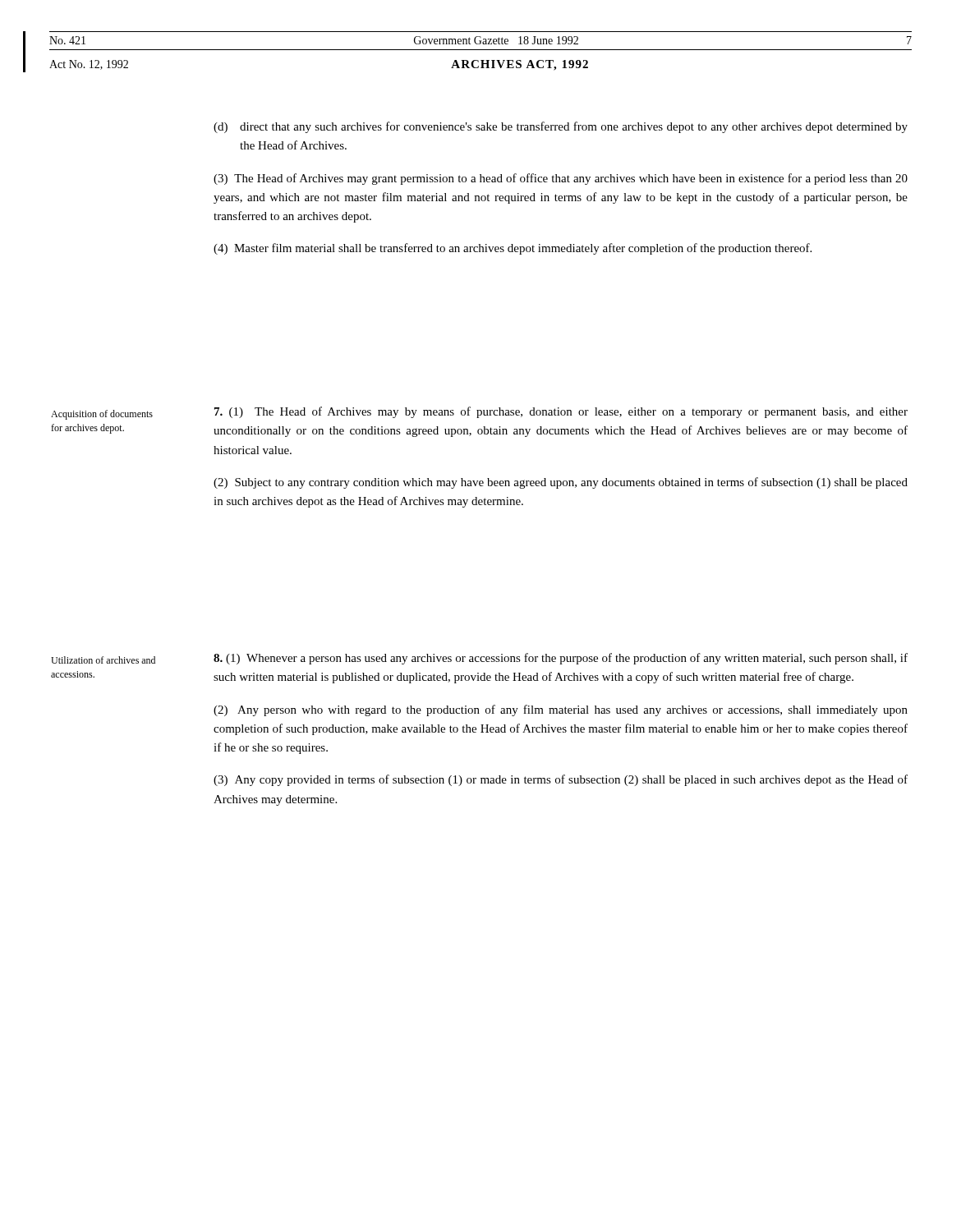Click on the text block containing "(4) Master film"
961x1232 pixels.
(513, 248)
